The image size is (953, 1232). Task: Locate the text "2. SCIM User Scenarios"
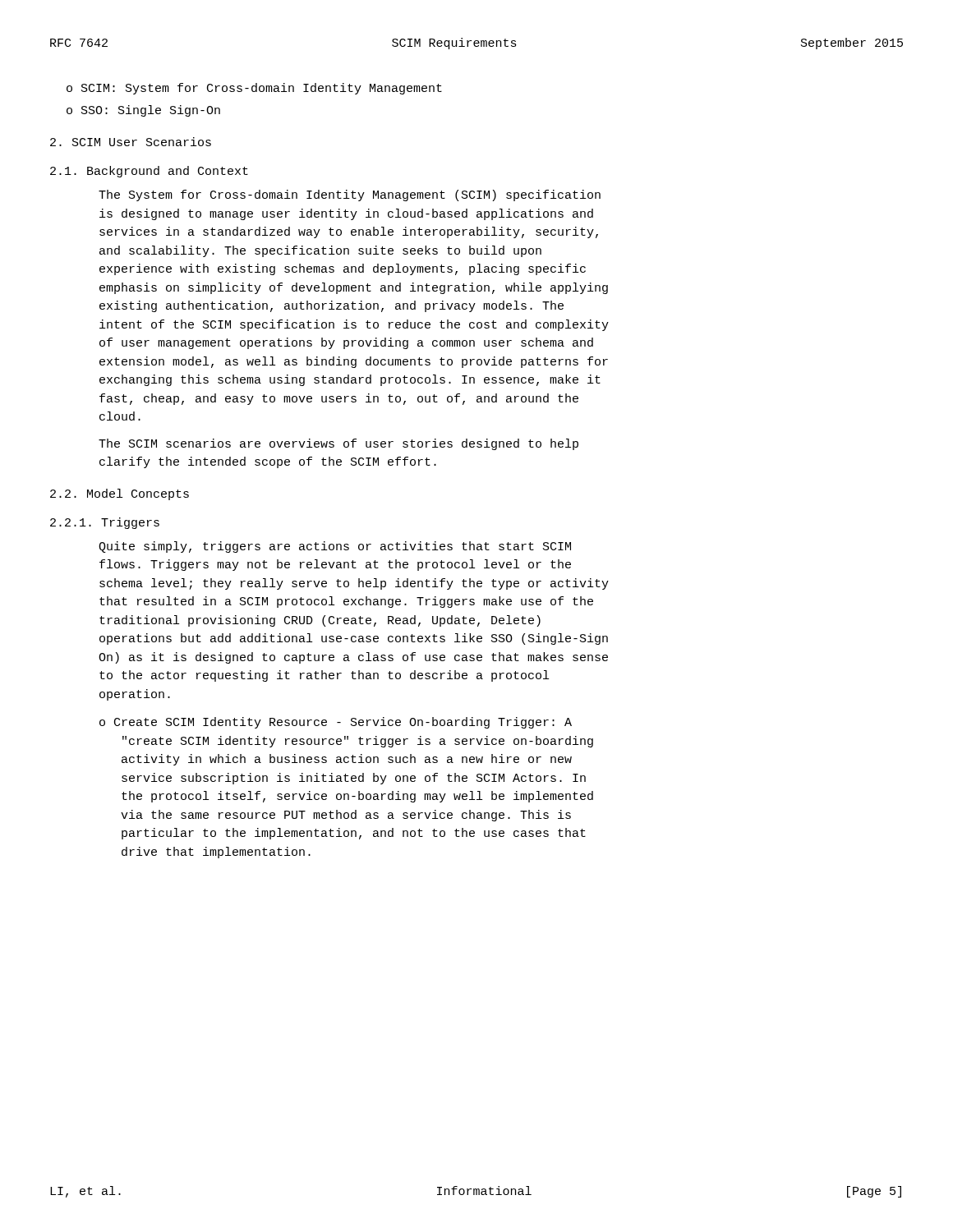click(x=131, y=143)
